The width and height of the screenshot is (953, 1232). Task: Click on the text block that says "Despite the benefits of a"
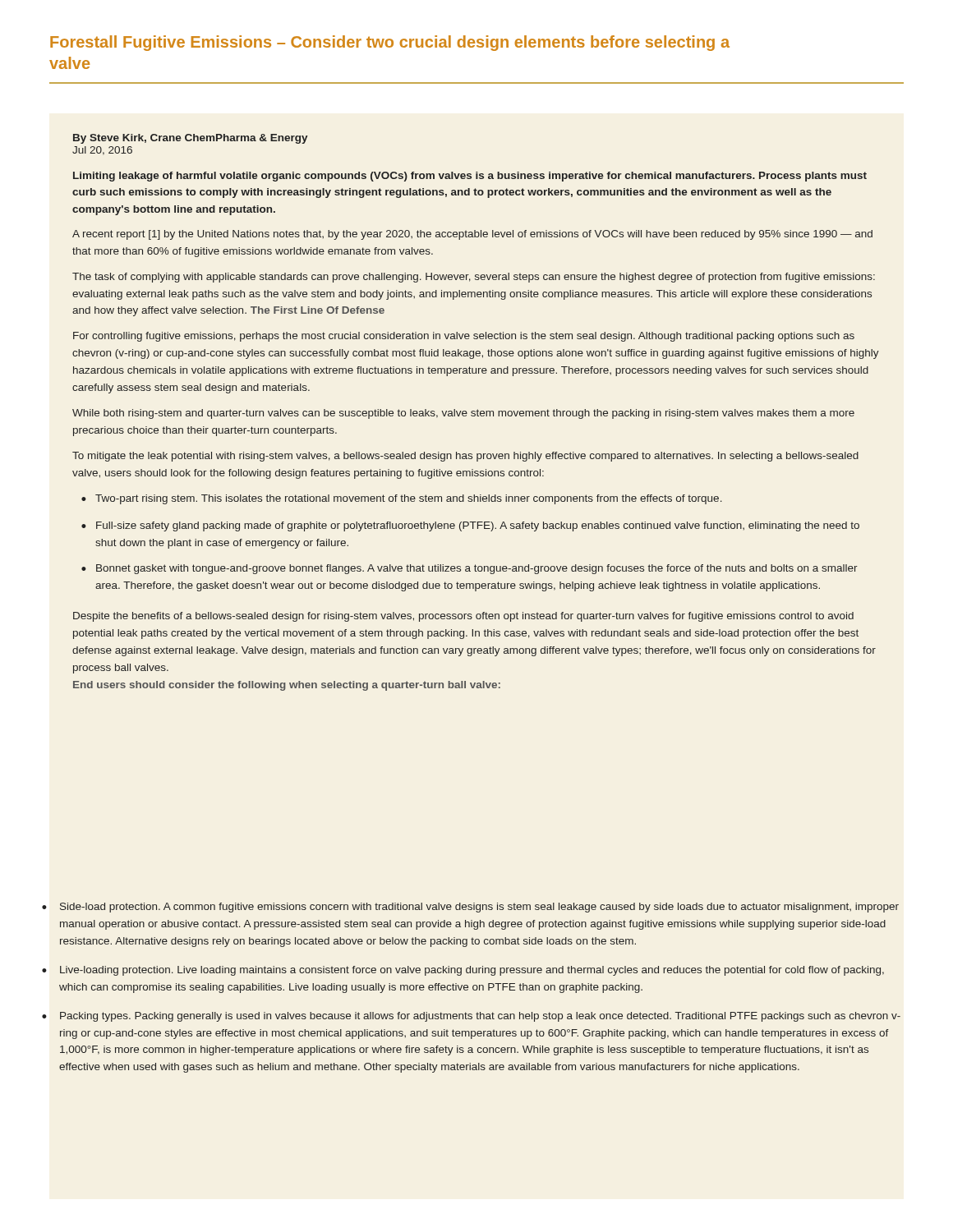click(474, 650)
